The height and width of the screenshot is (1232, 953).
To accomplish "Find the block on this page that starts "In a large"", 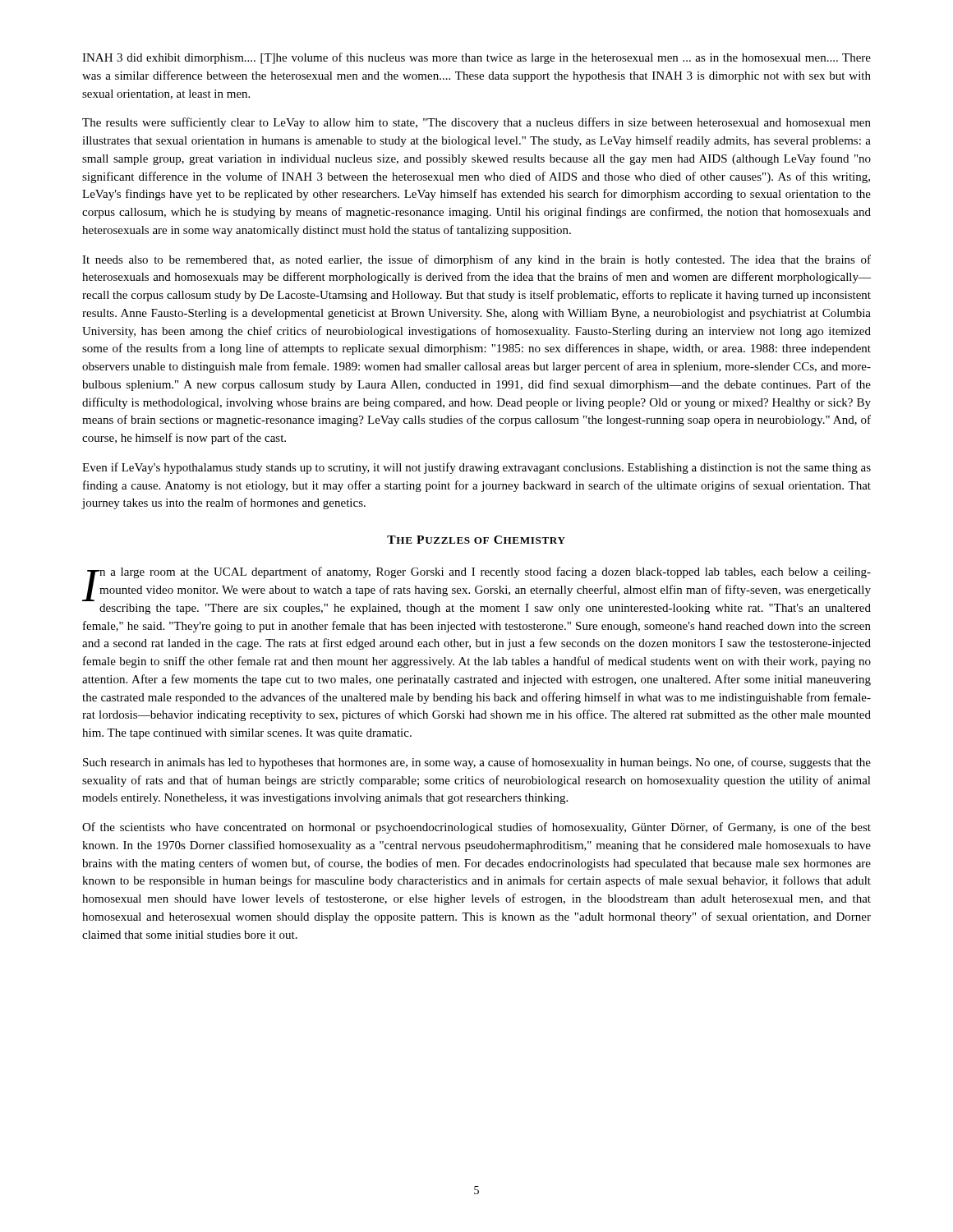I will 476,652.
